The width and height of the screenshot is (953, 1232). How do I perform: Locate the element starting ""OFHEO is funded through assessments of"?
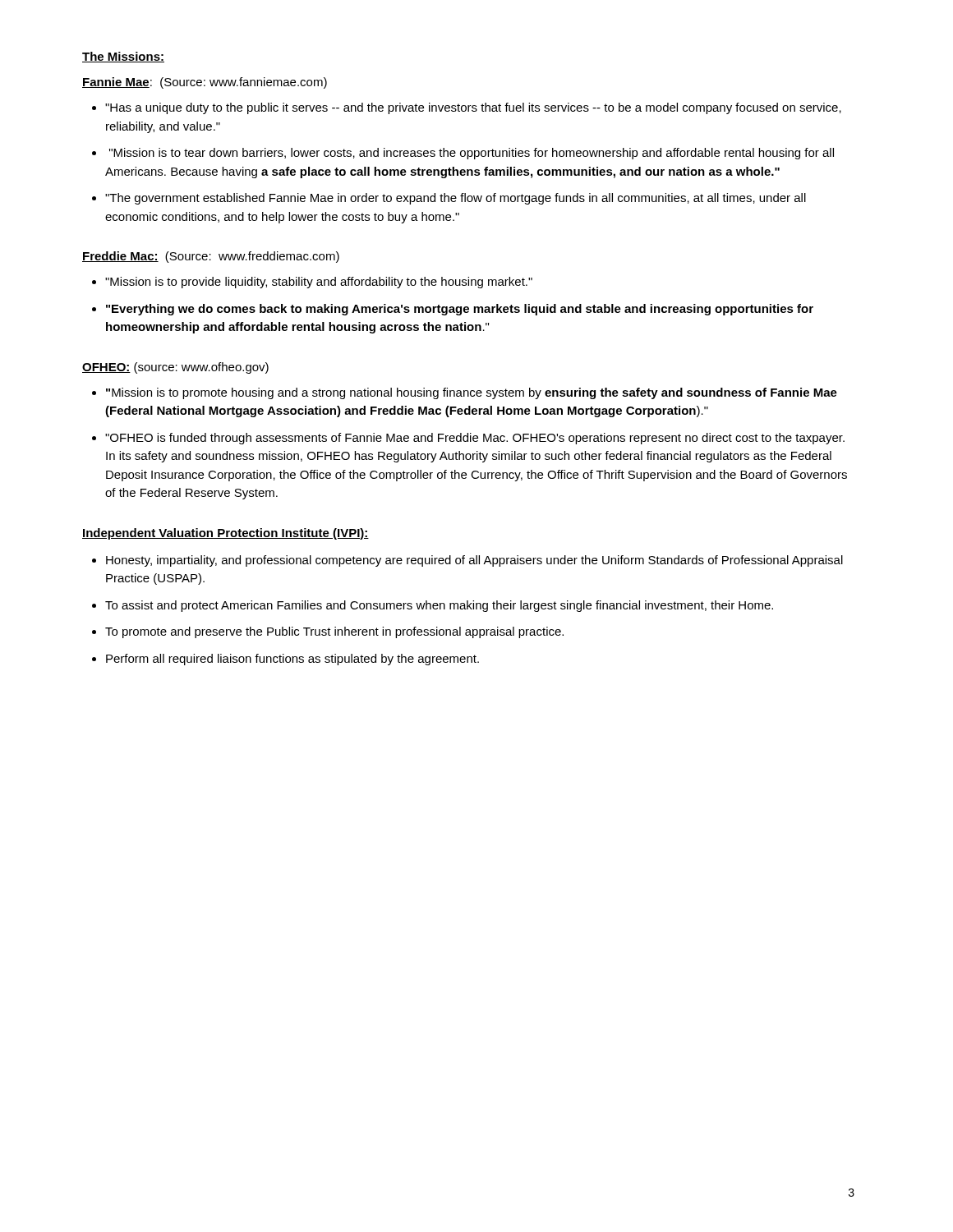click(x=476, y=465)
